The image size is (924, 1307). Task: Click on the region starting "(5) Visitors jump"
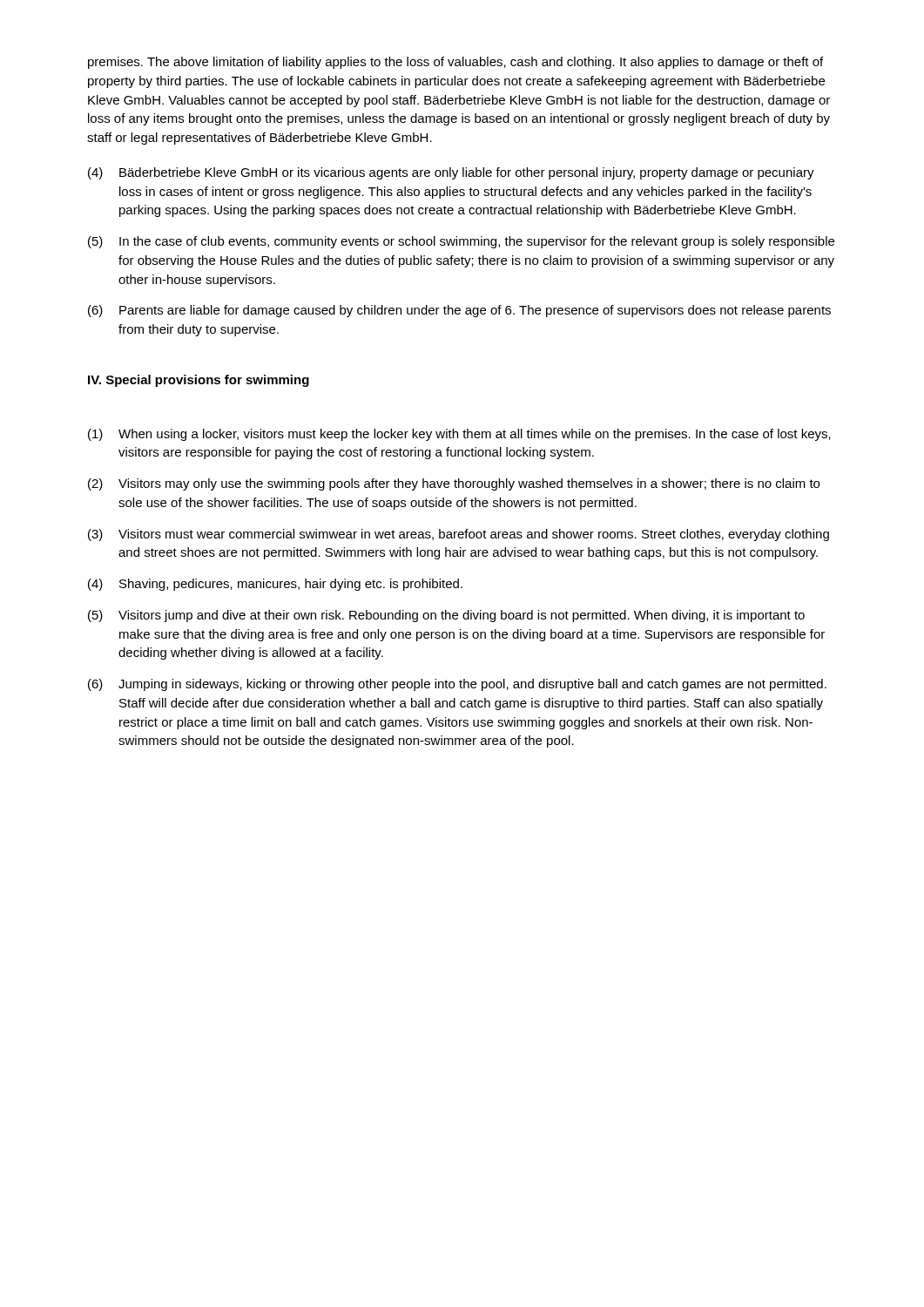pos(462,634)
